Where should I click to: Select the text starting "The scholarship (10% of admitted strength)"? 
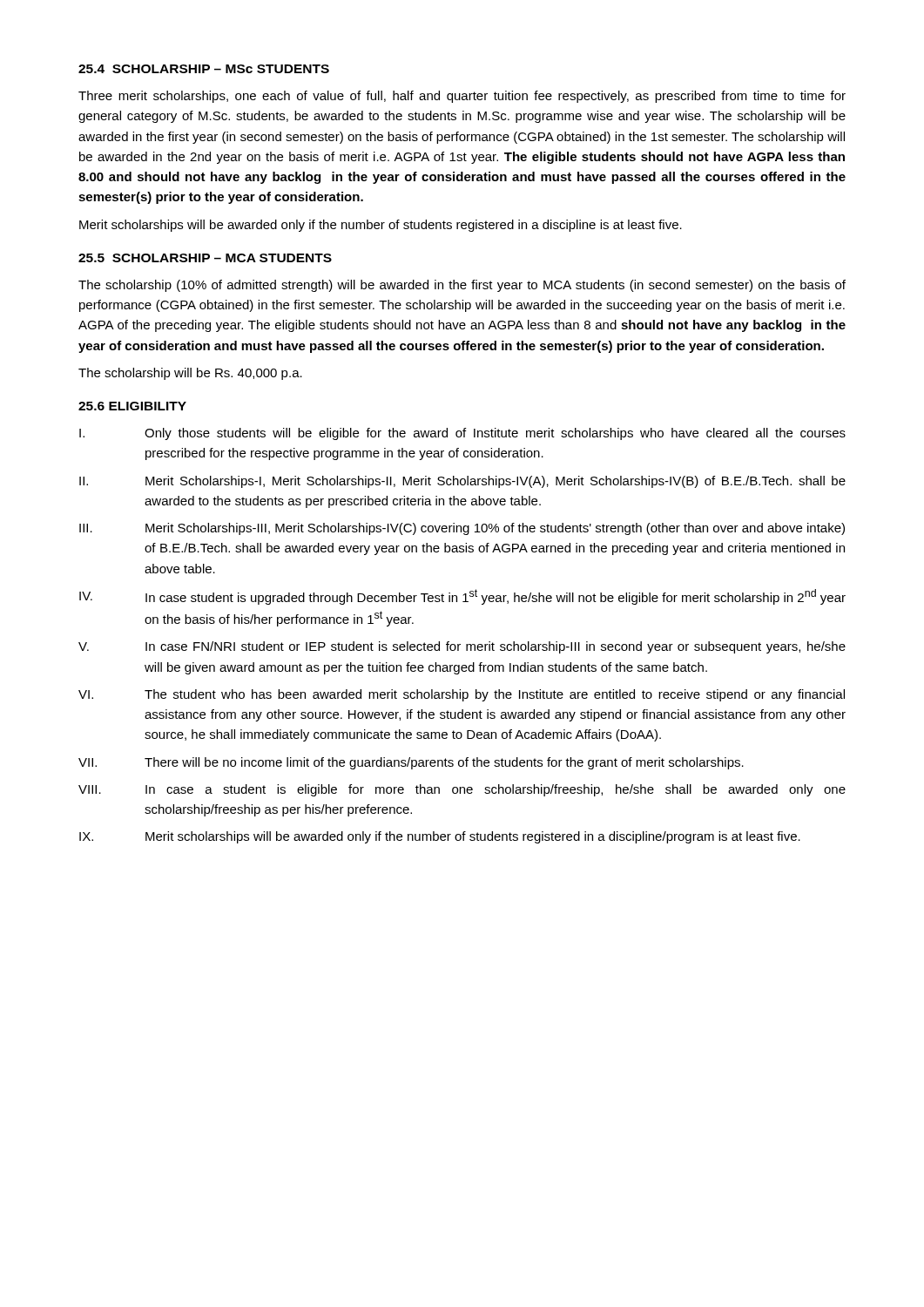click(x=462, y=315)
